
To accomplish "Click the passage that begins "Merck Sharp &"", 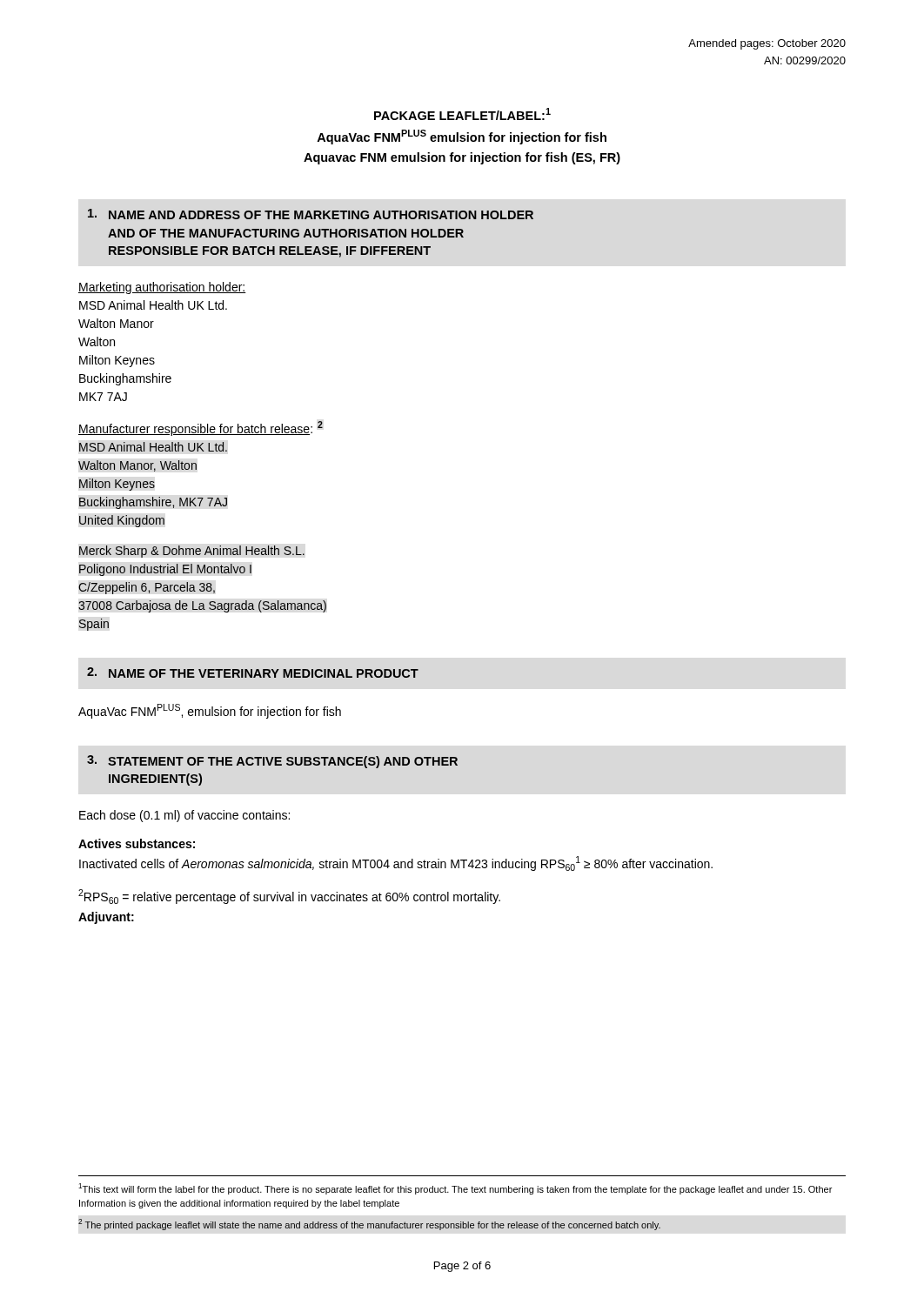I will (x=203, y=587).
